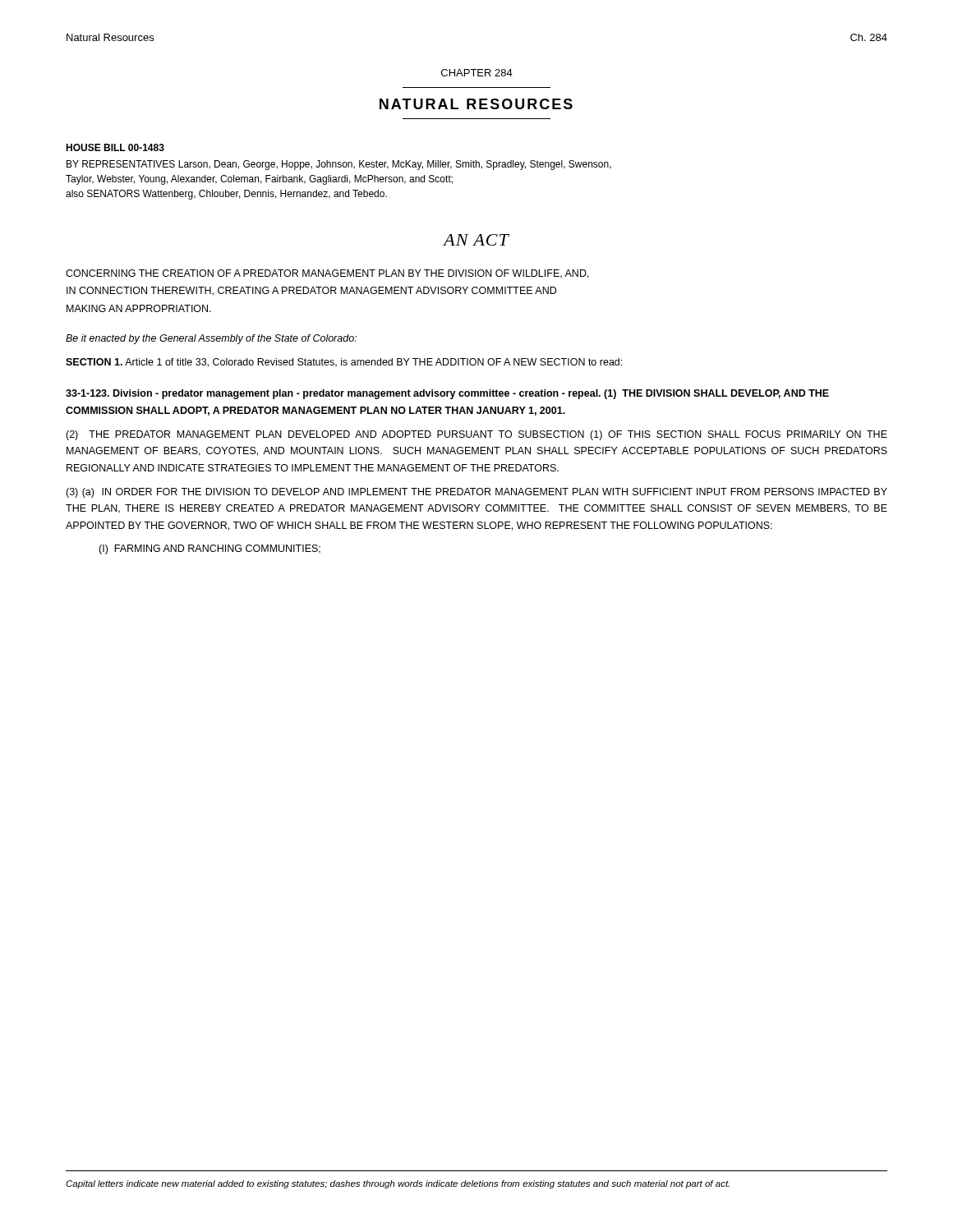Locate the text block containing "BY REPRESENTATIVES Larson, Dean, George, Hoppe, Johnson, Kester,"

pyautogui.click(x=339, y=179)
